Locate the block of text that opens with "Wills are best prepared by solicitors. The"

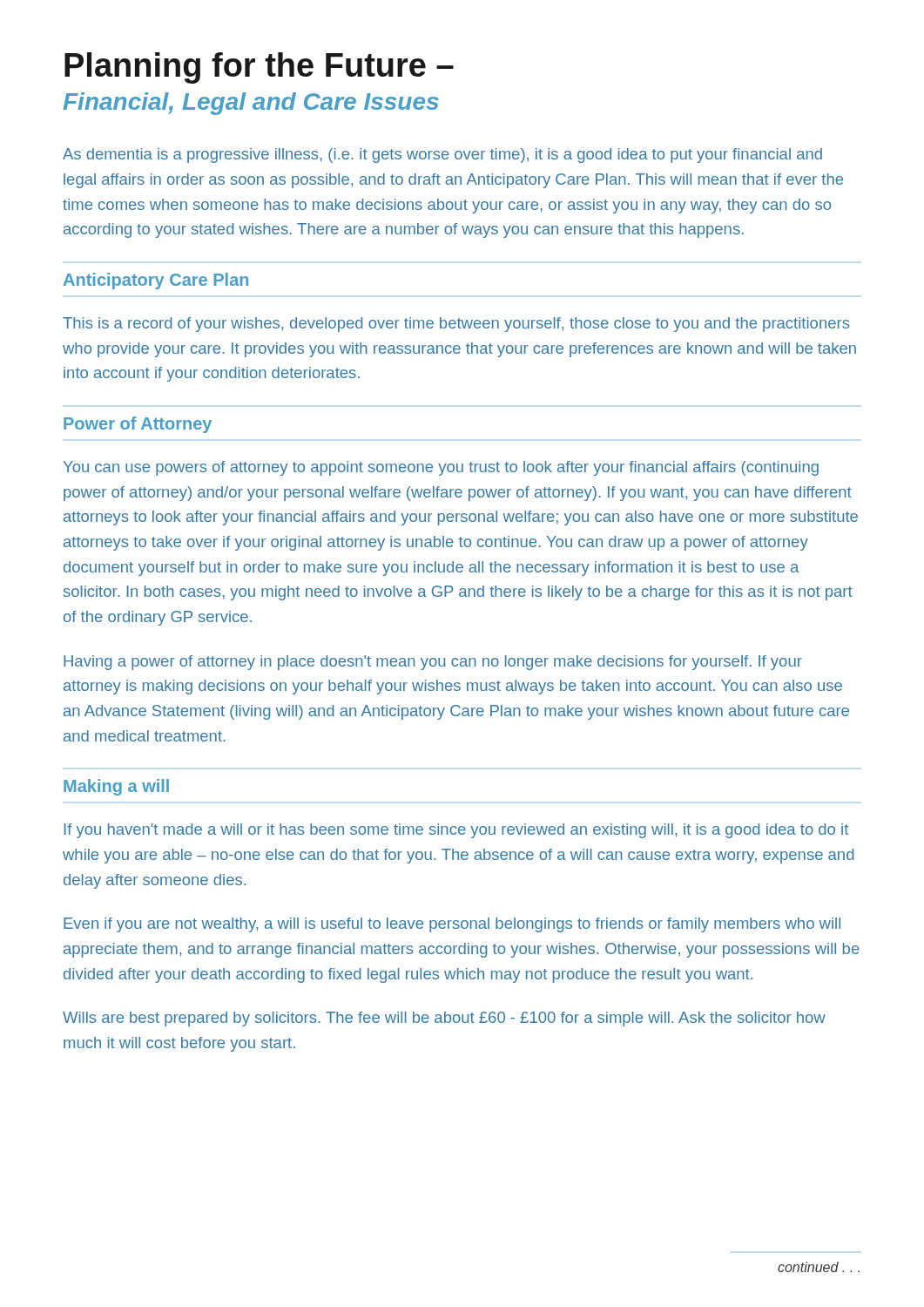pyautogui.click(x=444, y=1030)
